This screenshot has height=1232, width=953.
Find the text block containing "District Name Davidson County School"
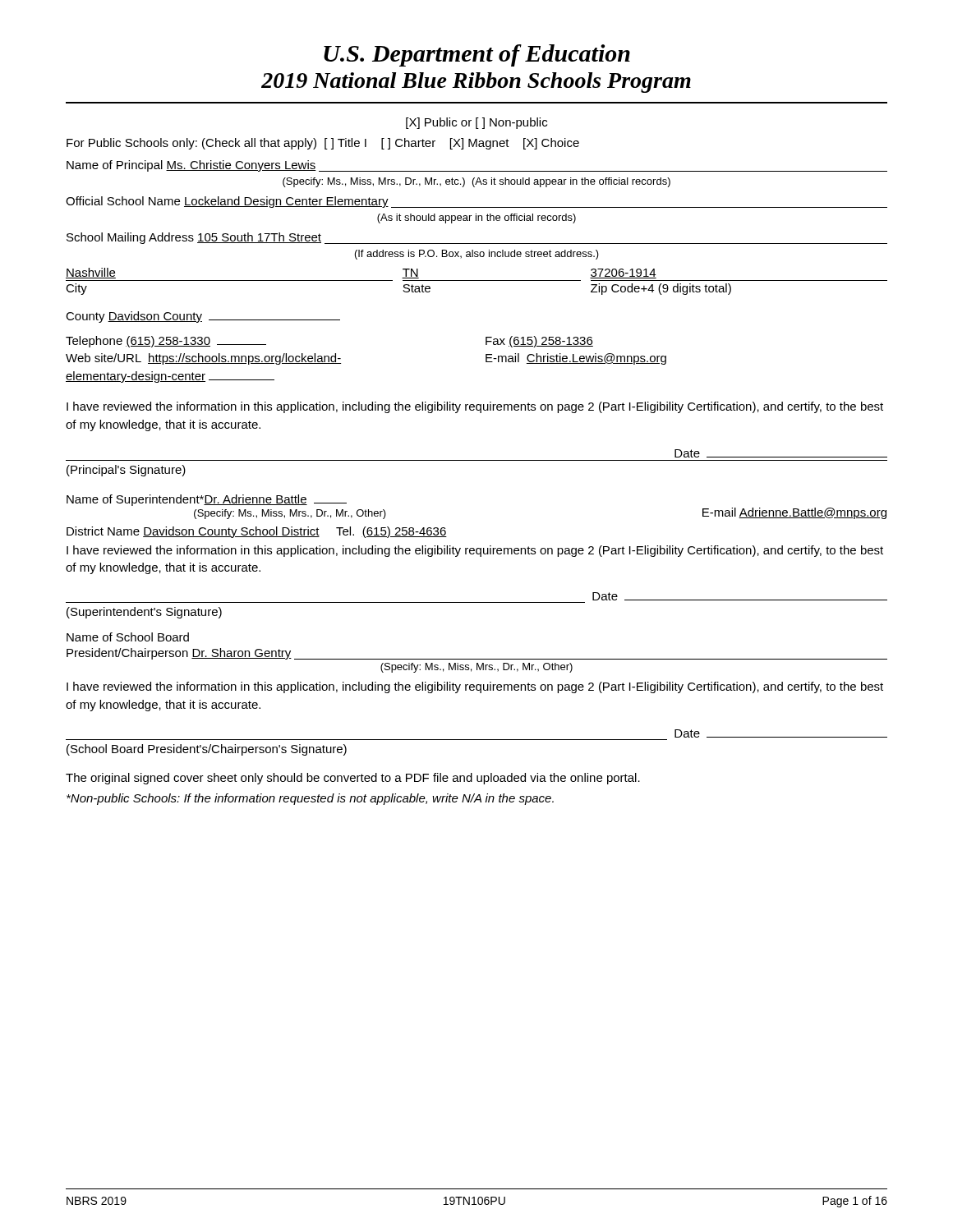click(256, 531)
